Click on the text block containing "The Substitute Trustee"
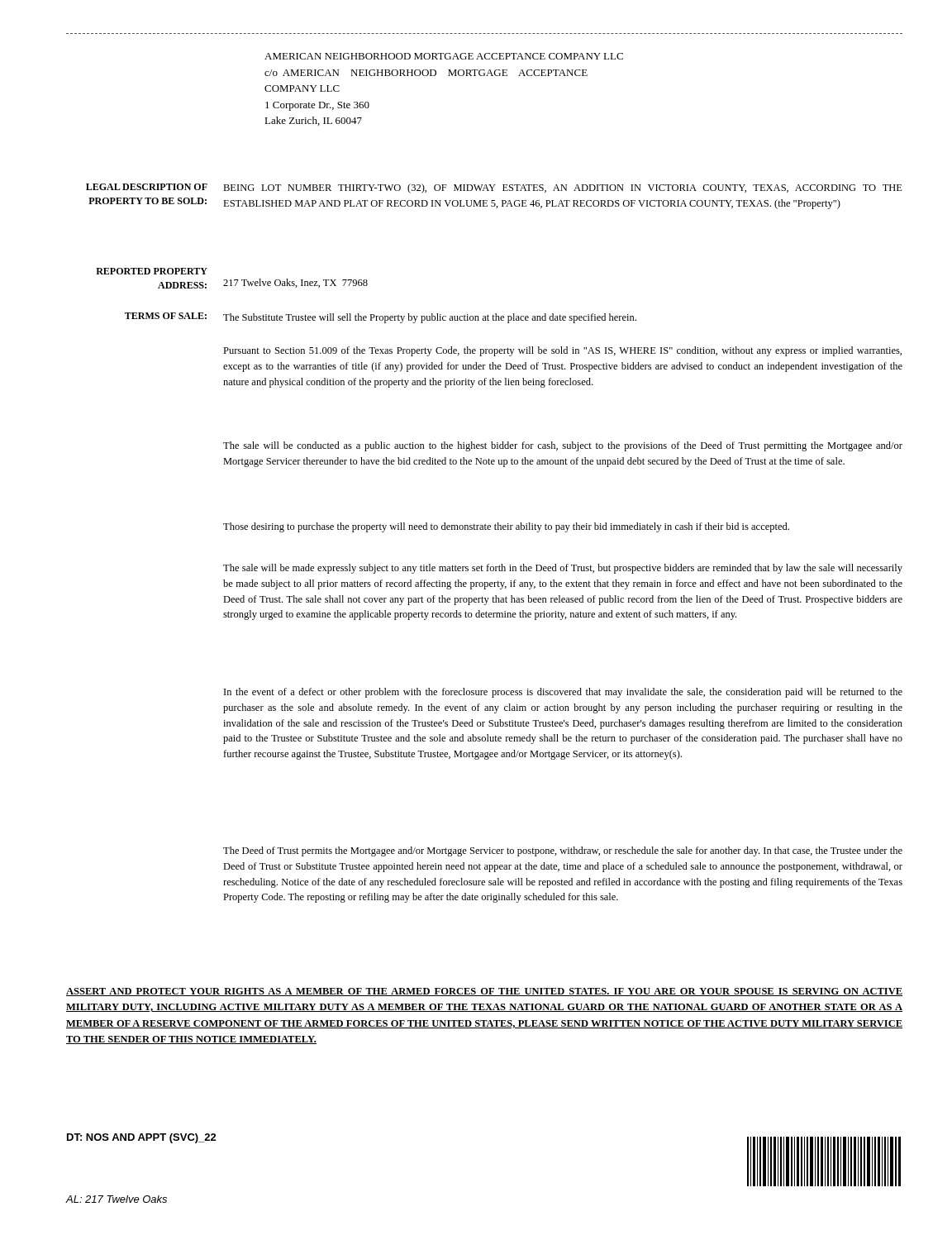Image resolution: width=952 pixels, height=1240 pixels. pyautogui.click(x=430, y=317)
